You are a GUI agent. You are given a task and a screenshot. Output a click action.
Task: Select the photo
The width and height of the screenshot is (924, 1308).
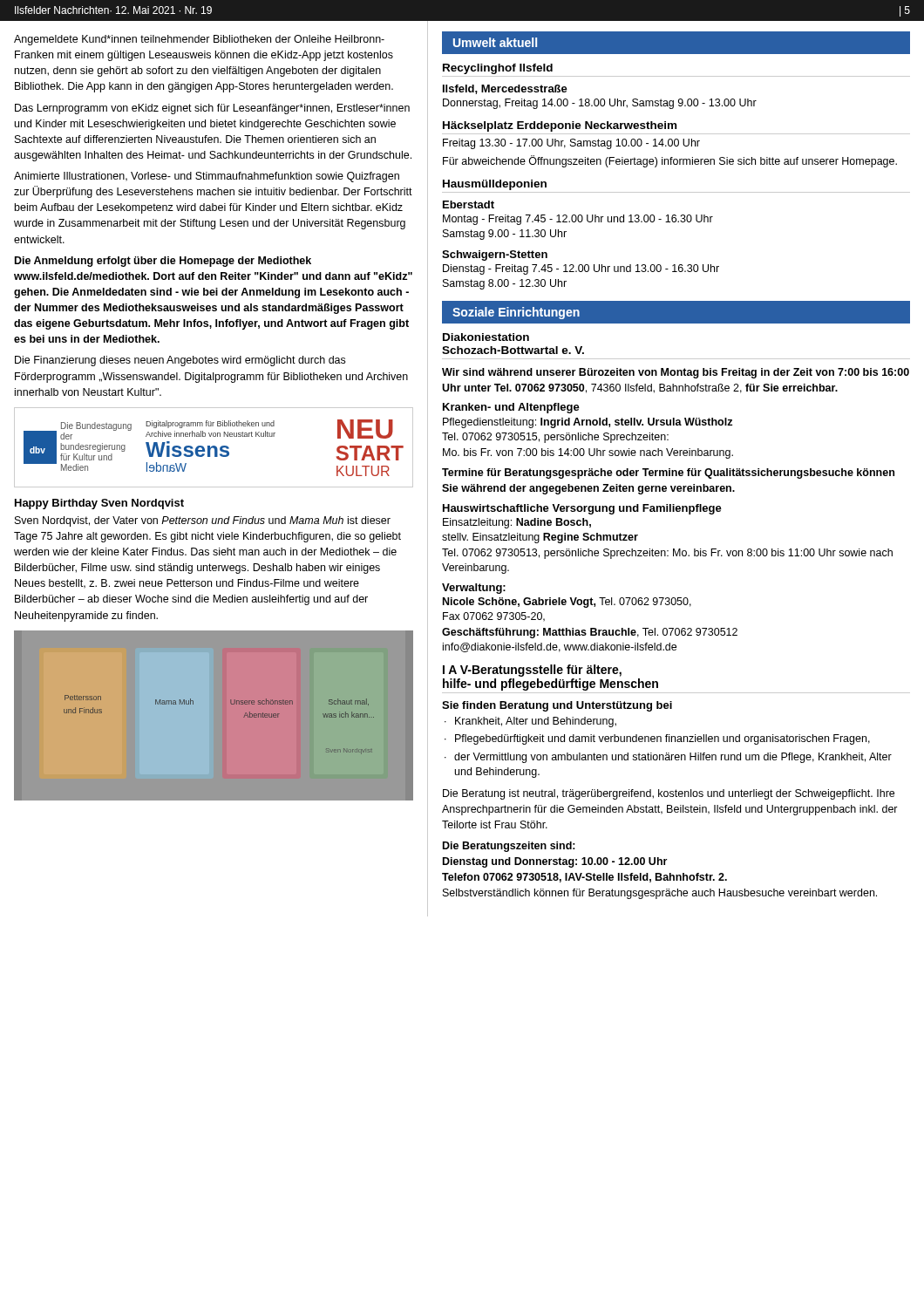214,715
